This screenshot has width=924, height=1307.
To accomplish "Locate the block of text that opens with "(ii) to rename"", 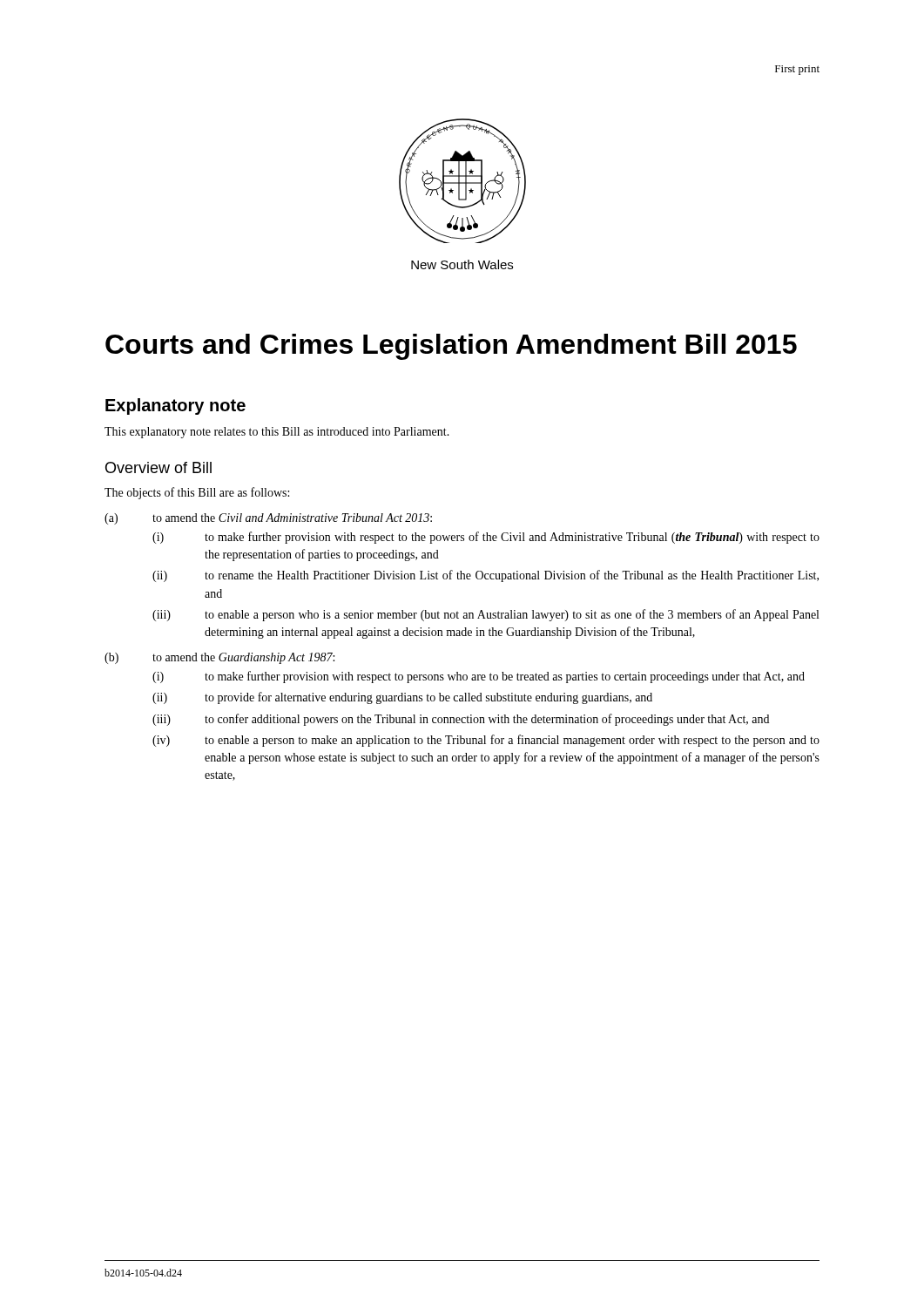I will 486,585.
